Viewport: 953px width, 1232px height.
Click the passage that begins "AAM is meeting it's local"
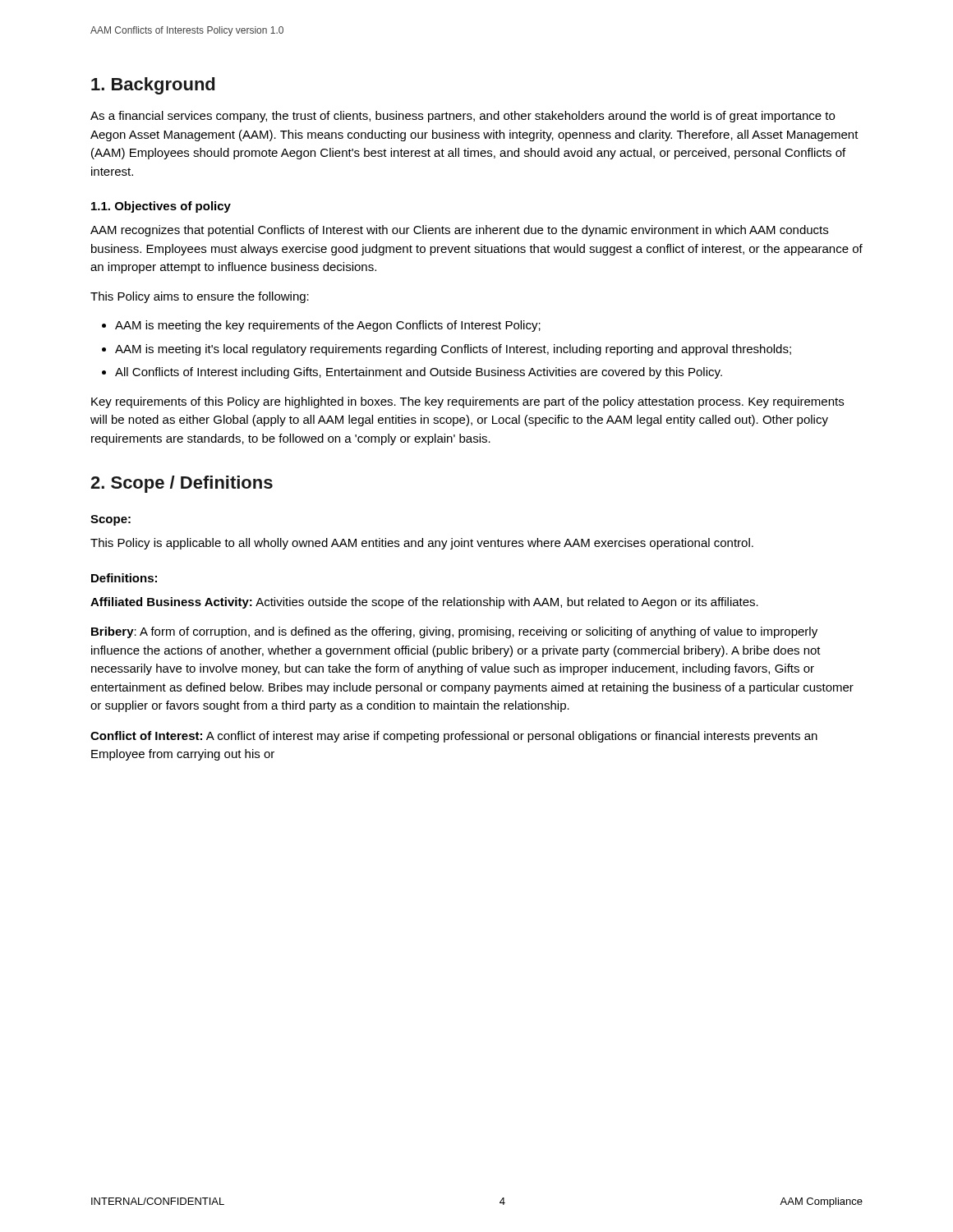coord(489,349)
